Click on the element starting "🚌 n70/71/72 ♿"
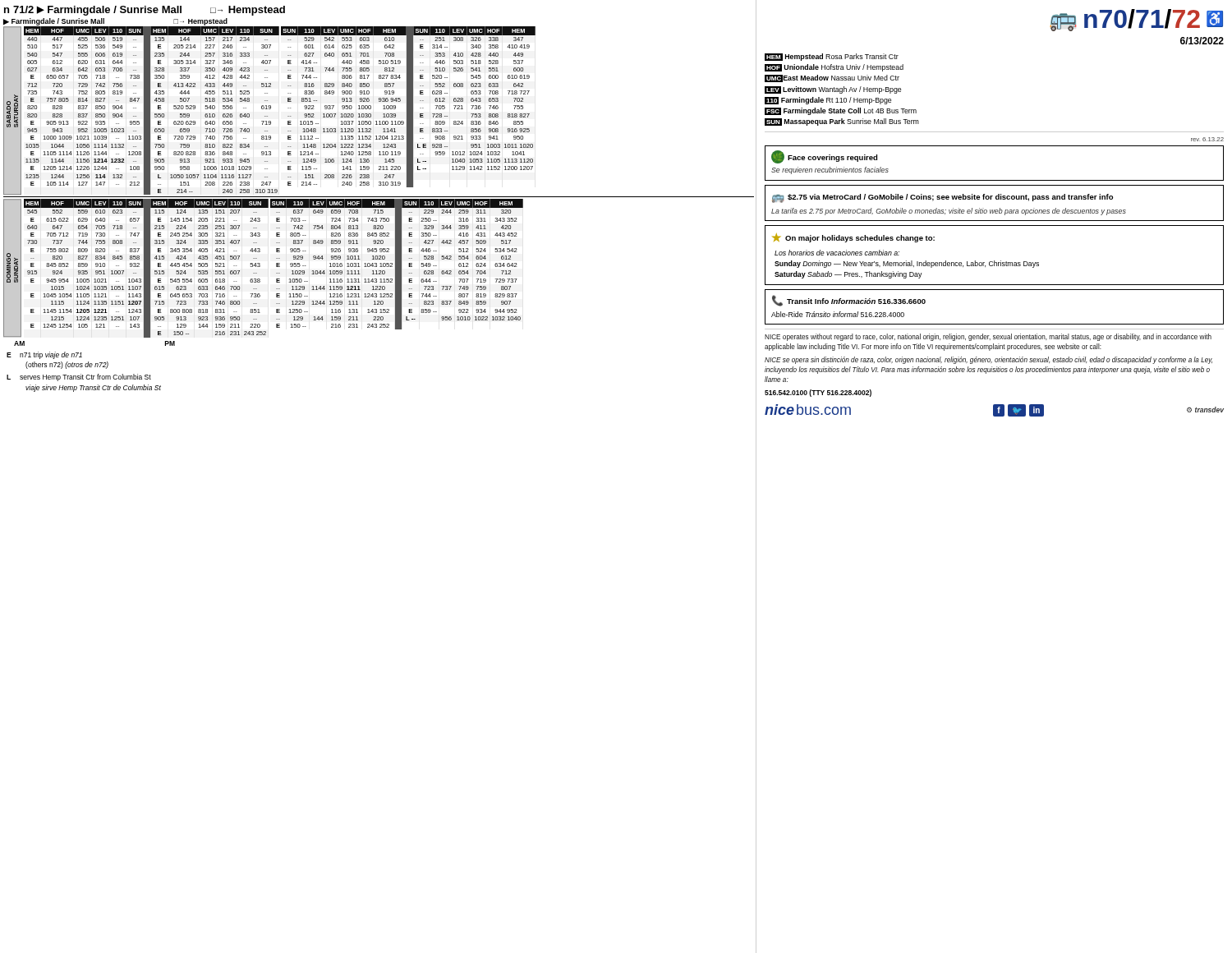Viewport: 1232px width, 953px height. (x=1136, y=18)
